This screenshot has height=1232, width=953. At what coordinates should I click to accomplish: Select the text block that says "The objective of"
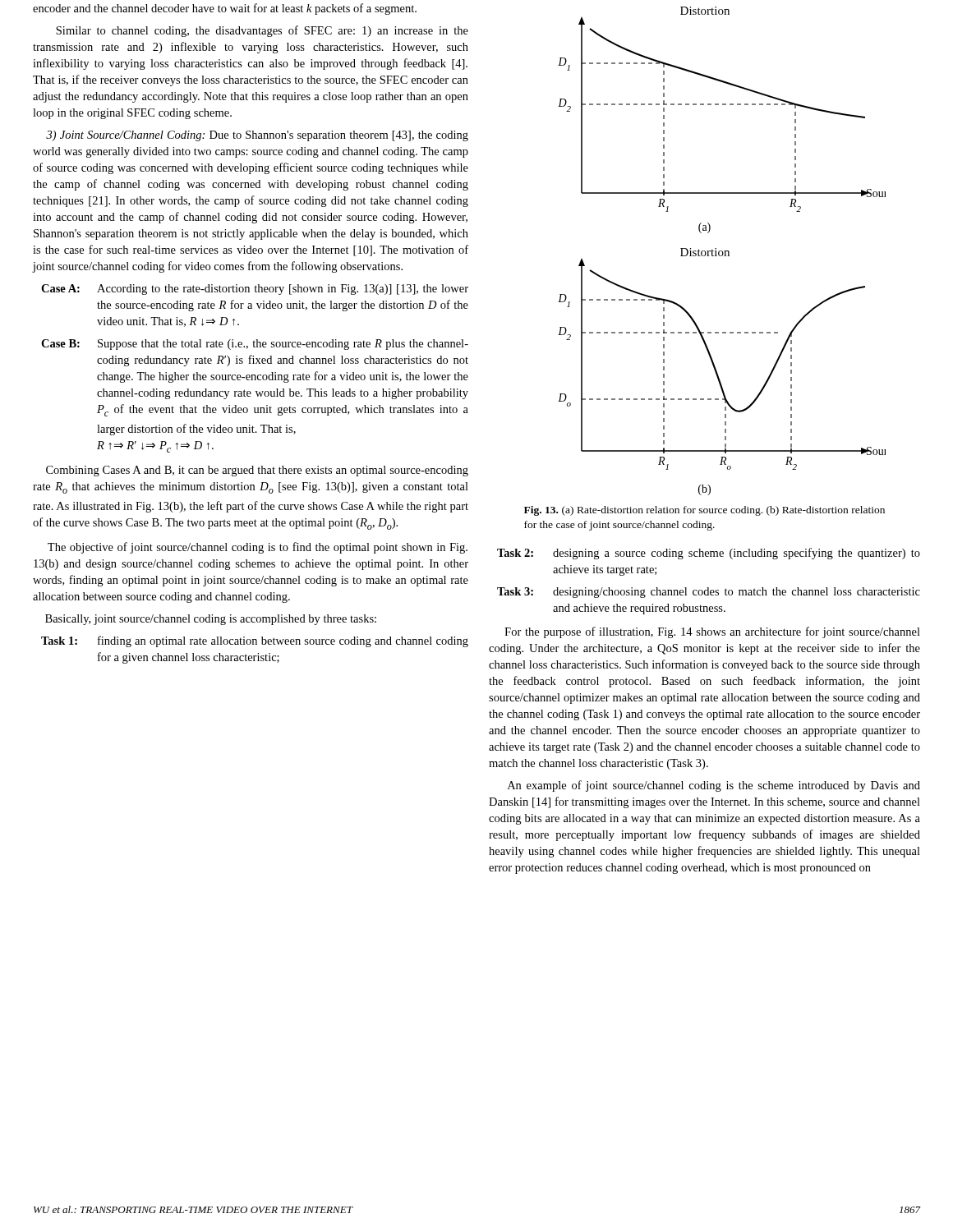(x=251, y=572)
